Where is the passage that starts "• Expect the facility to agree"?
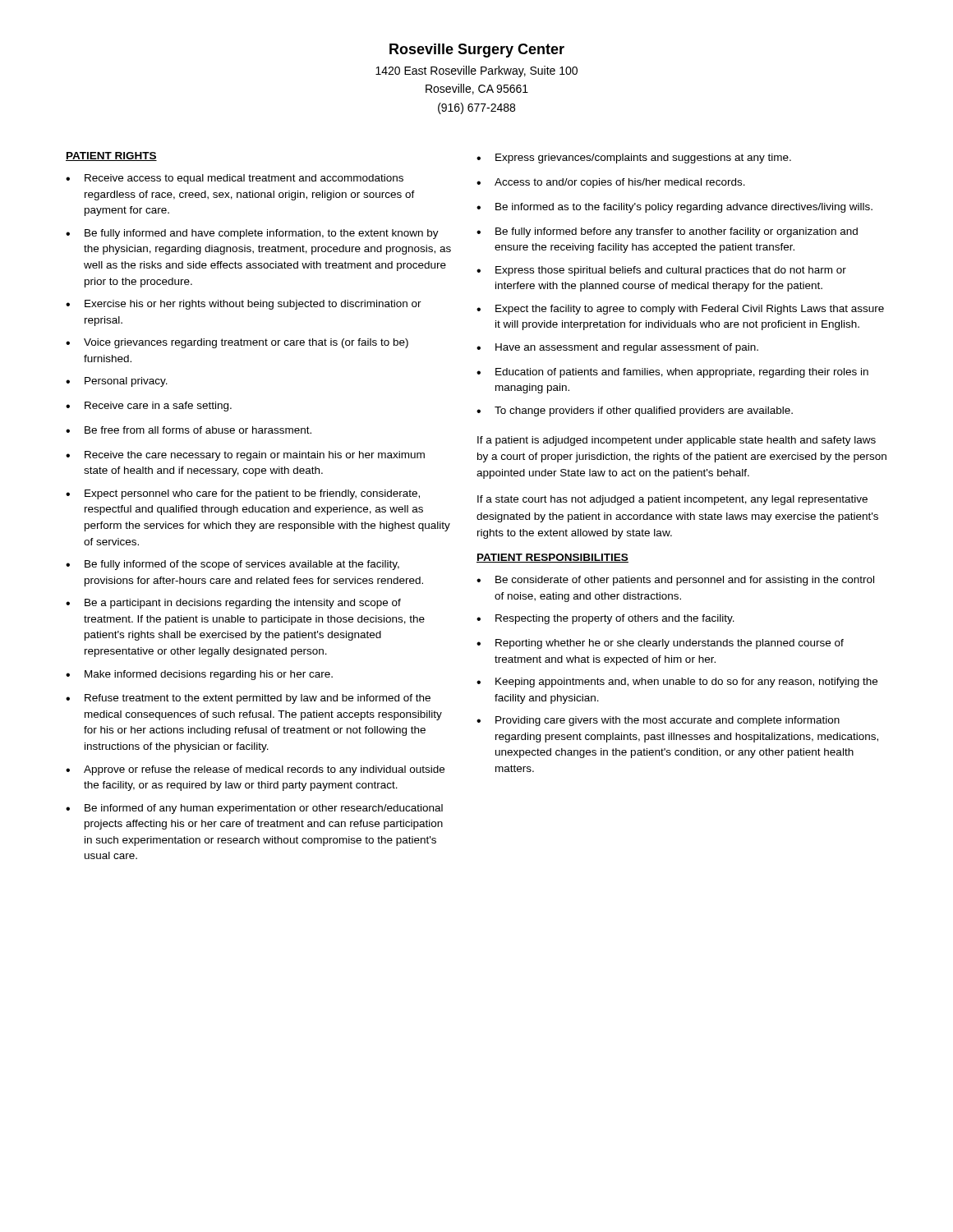This screenshot has height=1232, width=953. pyautogui.click(x=682, y=317)
